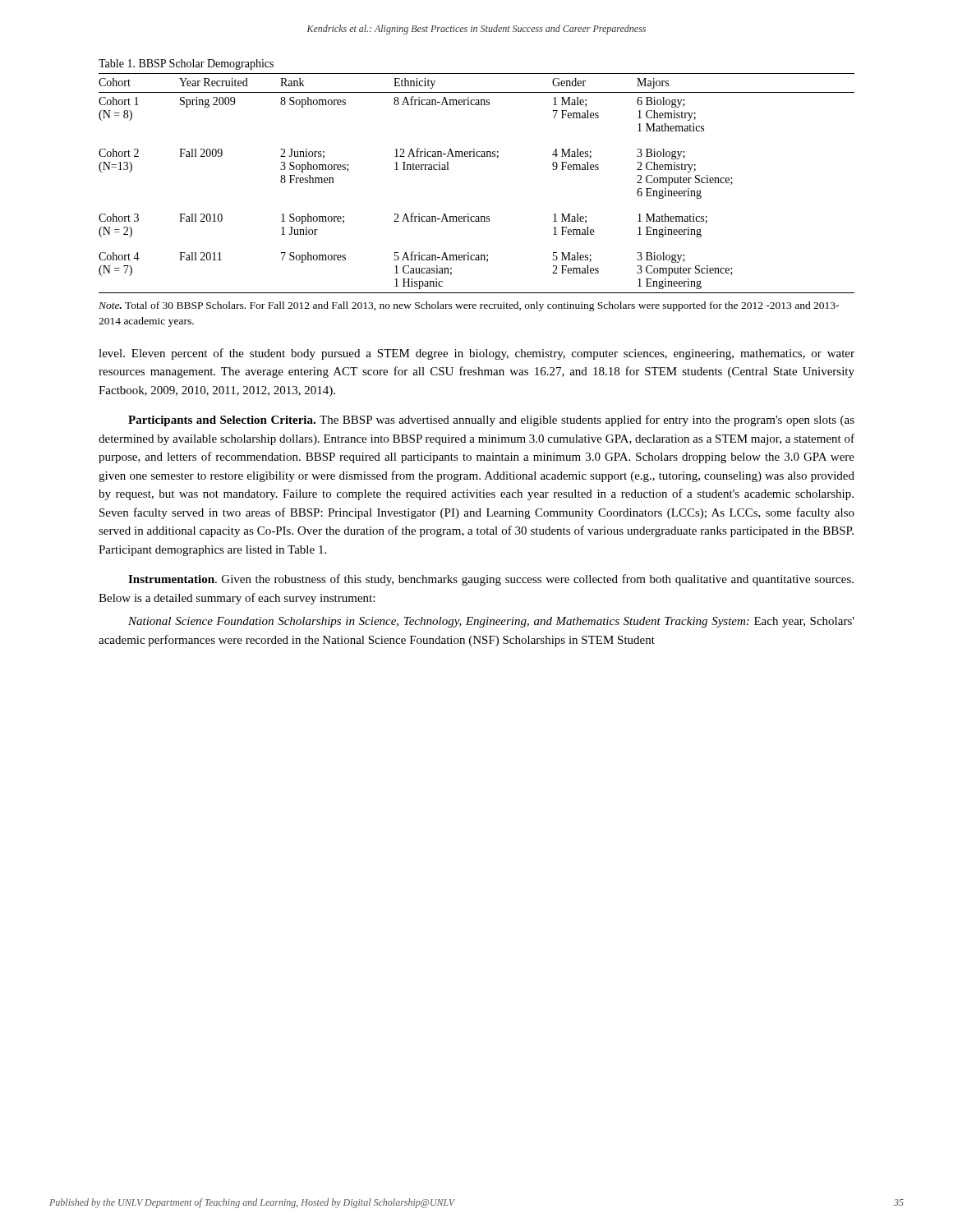Click the passage that begins "level. Eleven percent of the student body pursued"
This screenshot has height=1232, width=953.
(x=476, y=372)
